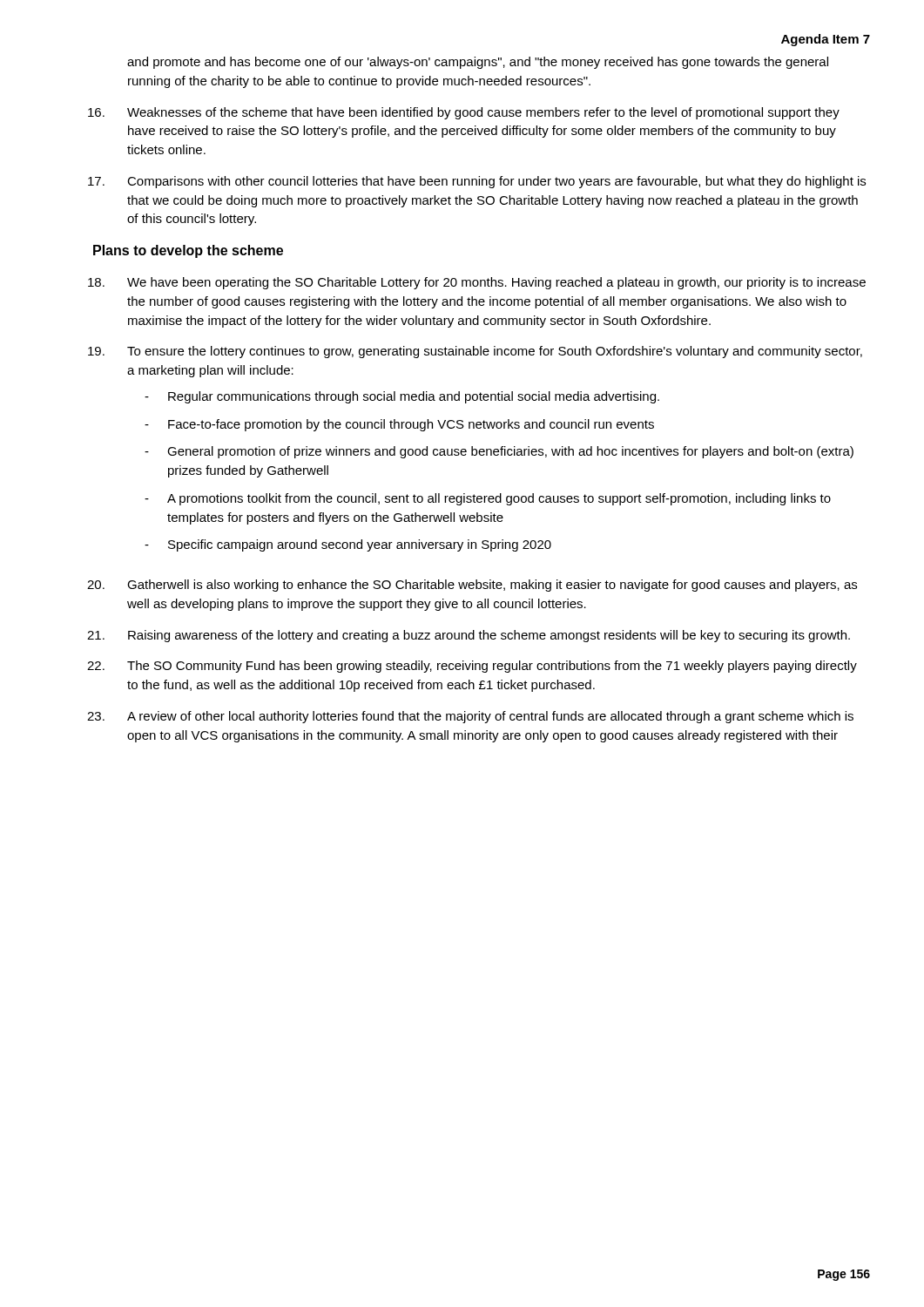Find the block starting "and promote and has become"
The height and width of the screenshot is (1307, 924).
pyautogui.click(x=478, y=71)
